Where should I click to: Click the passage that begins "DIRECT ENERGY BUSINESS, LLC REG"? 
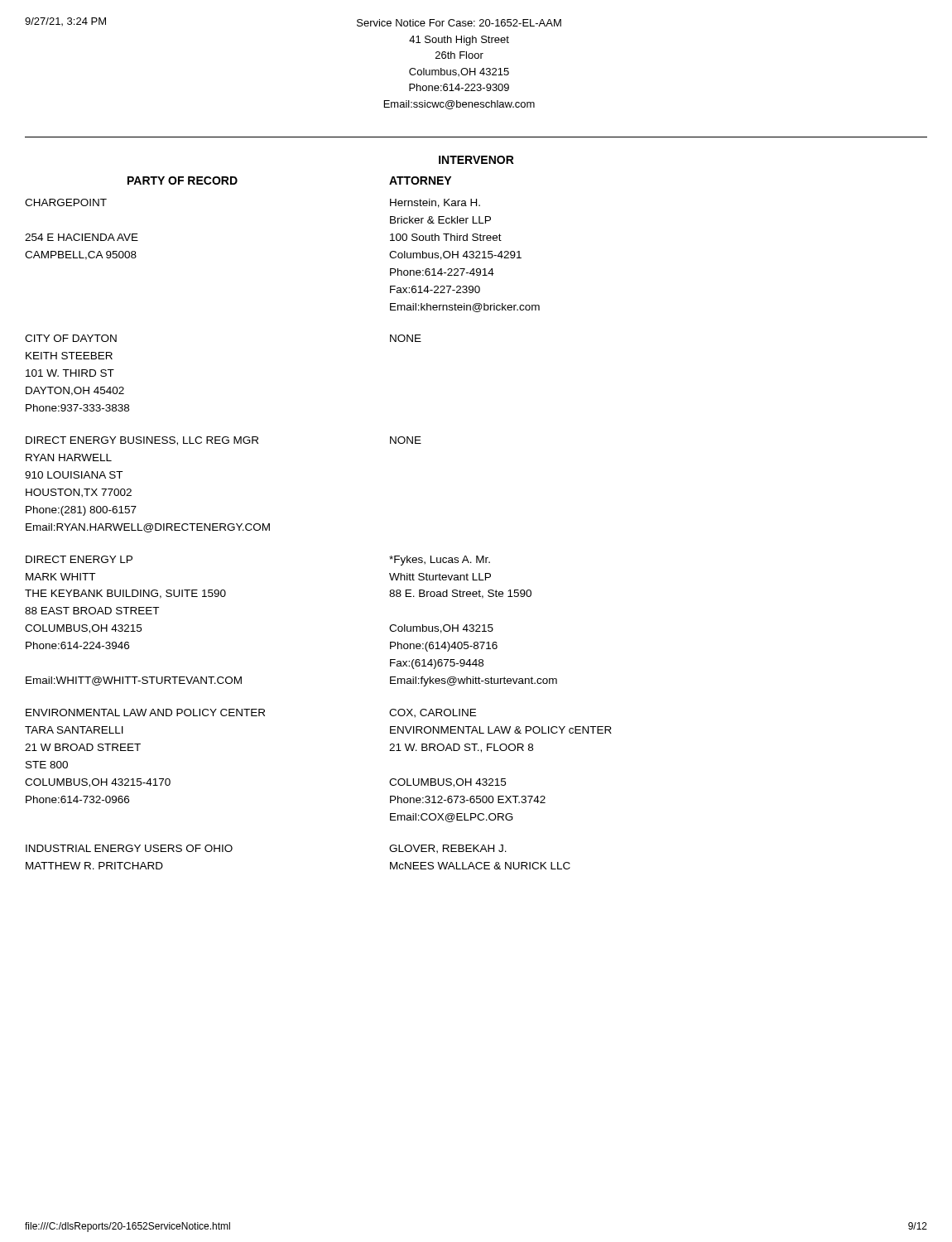[142, 441]
